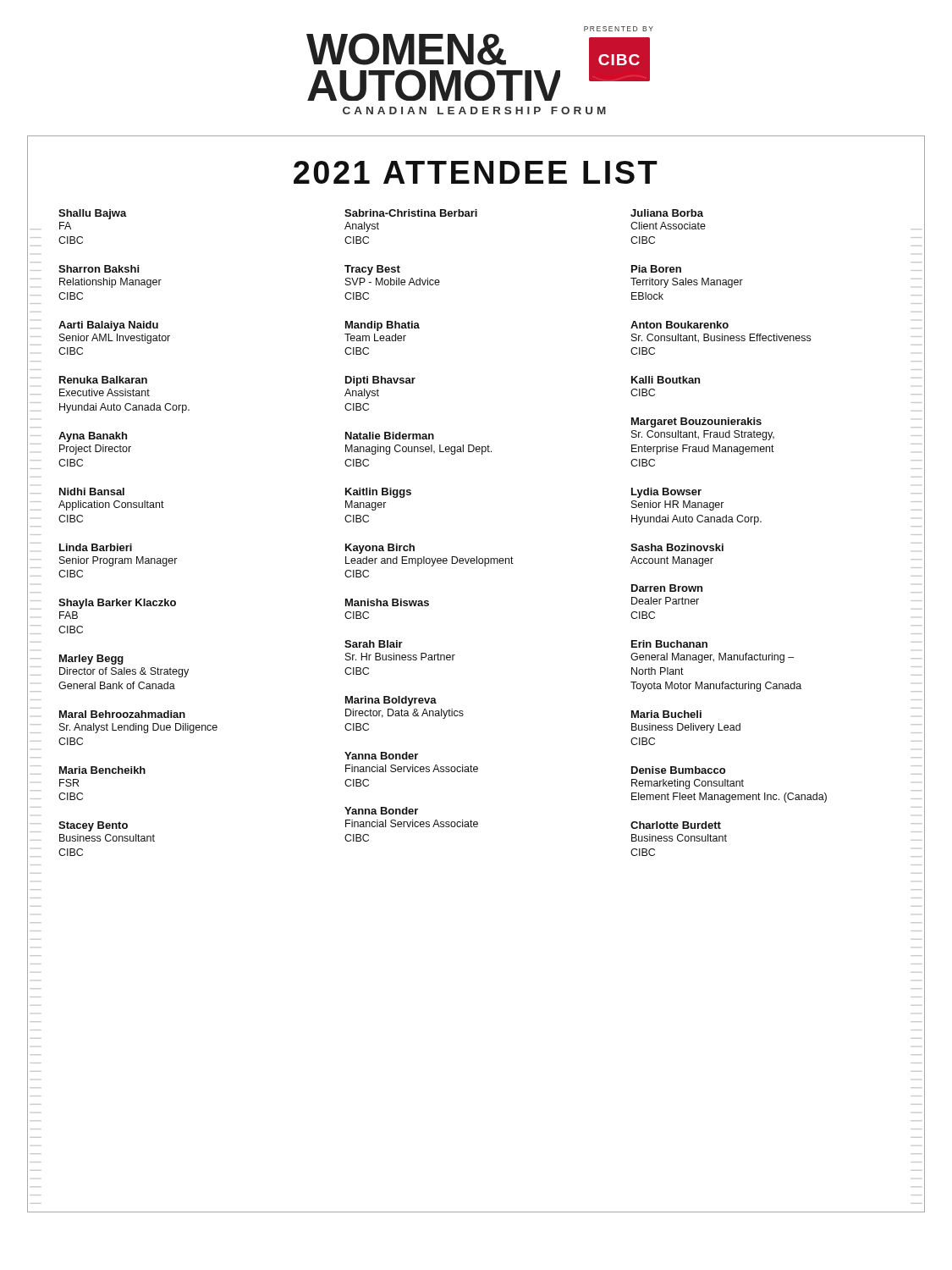Click on the element starting "Charlotte Burdett Business Consultant CIBC"
This screenshot has height=1270, width=952.
point(676,825)
